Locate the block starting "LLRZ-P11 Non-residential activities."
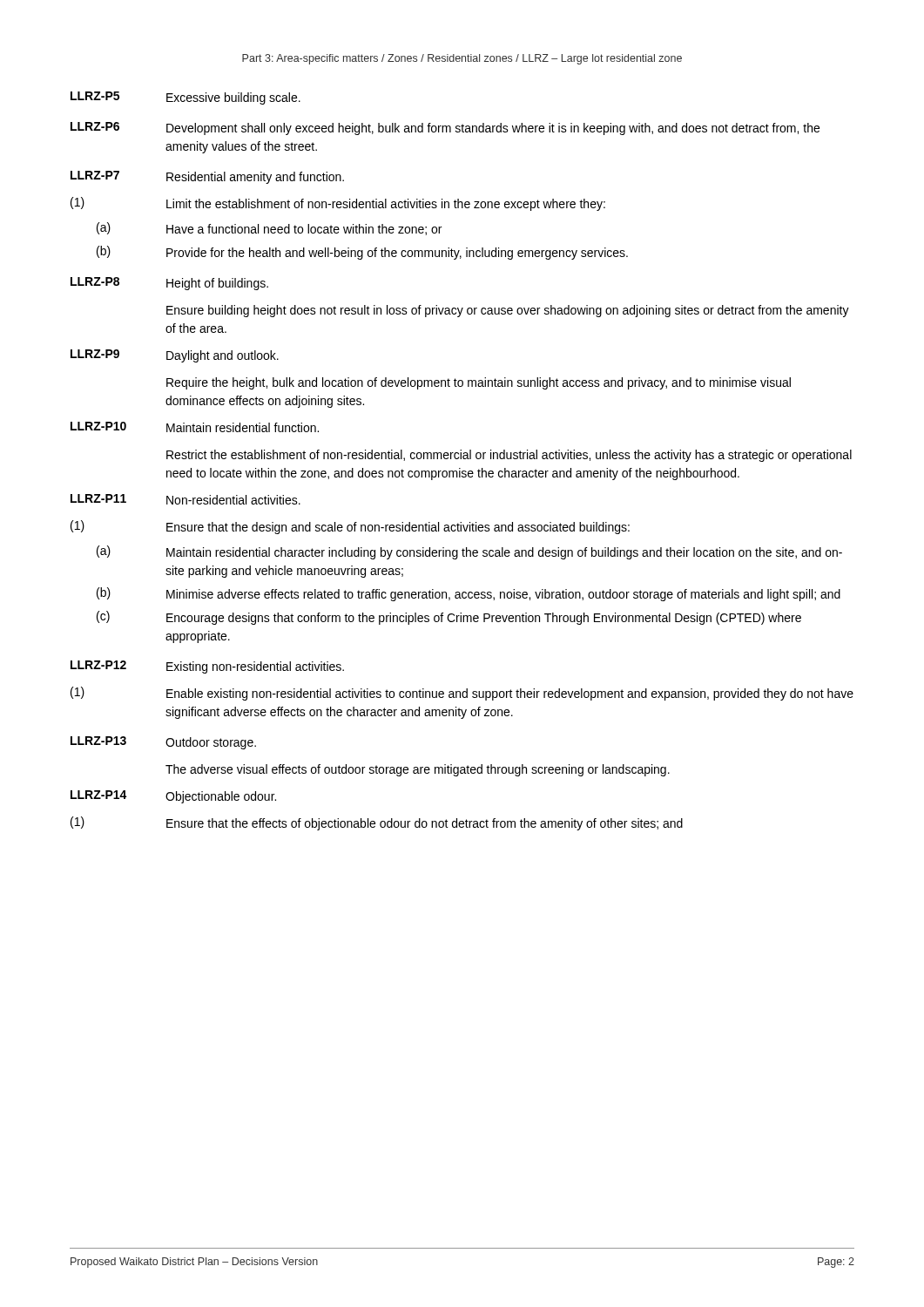The height and width of the screenshot is (1307, 924). coord(185,499)
